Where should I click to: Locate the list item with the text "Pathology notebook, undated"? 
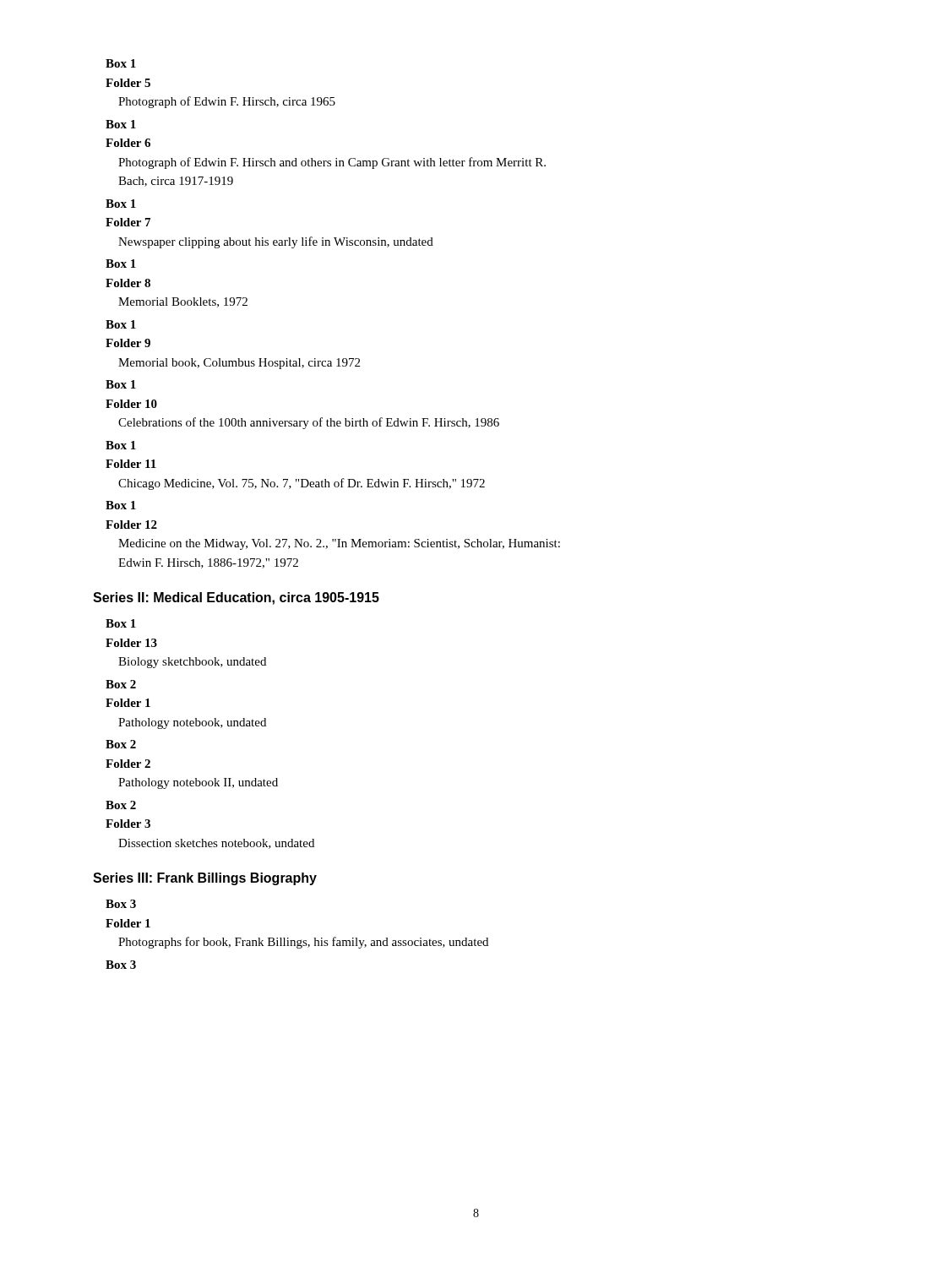click(192, 723)
